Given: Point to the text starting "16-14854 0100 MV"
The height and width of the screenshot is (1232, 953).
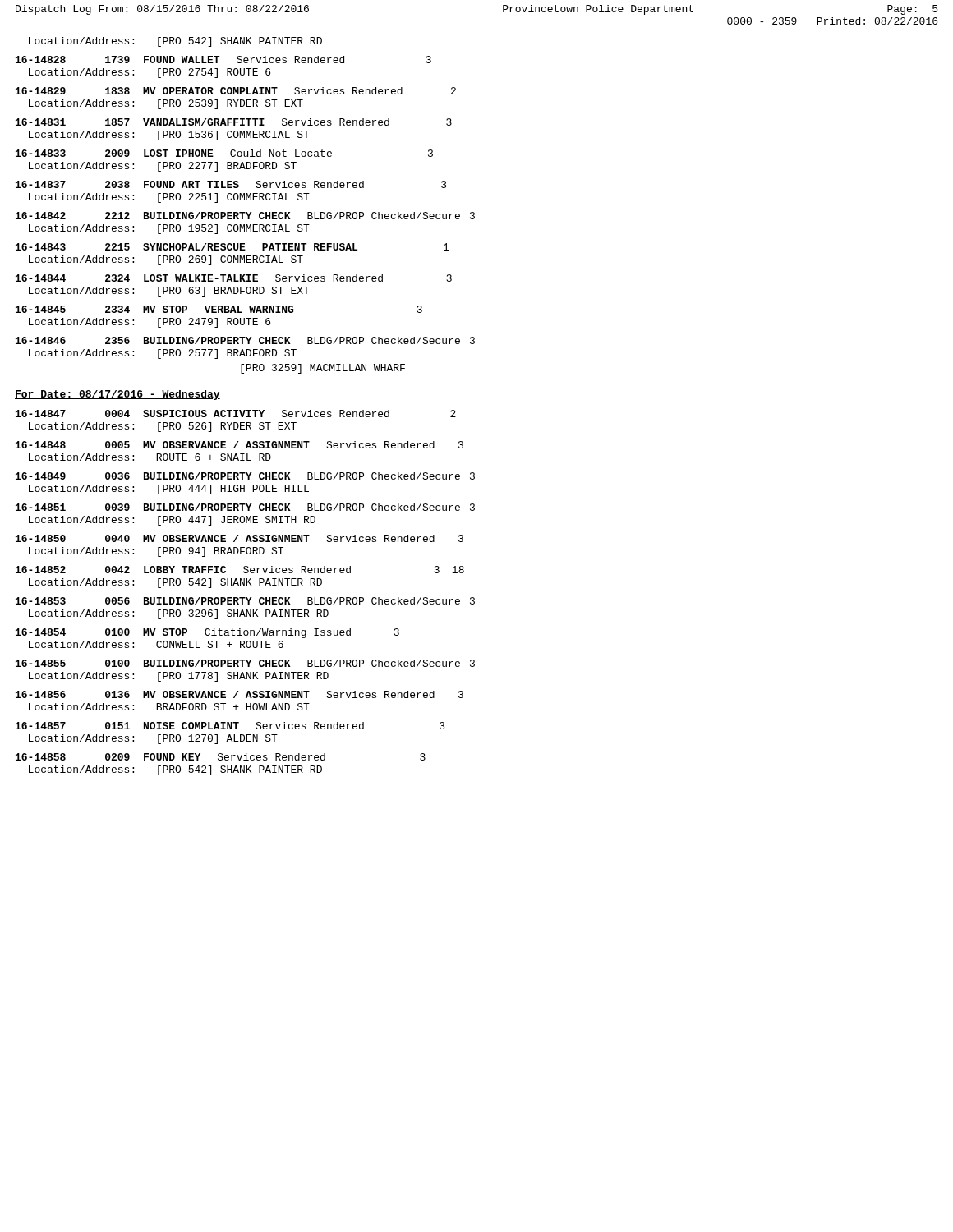Looking at the screenshot, I should 207,633.
